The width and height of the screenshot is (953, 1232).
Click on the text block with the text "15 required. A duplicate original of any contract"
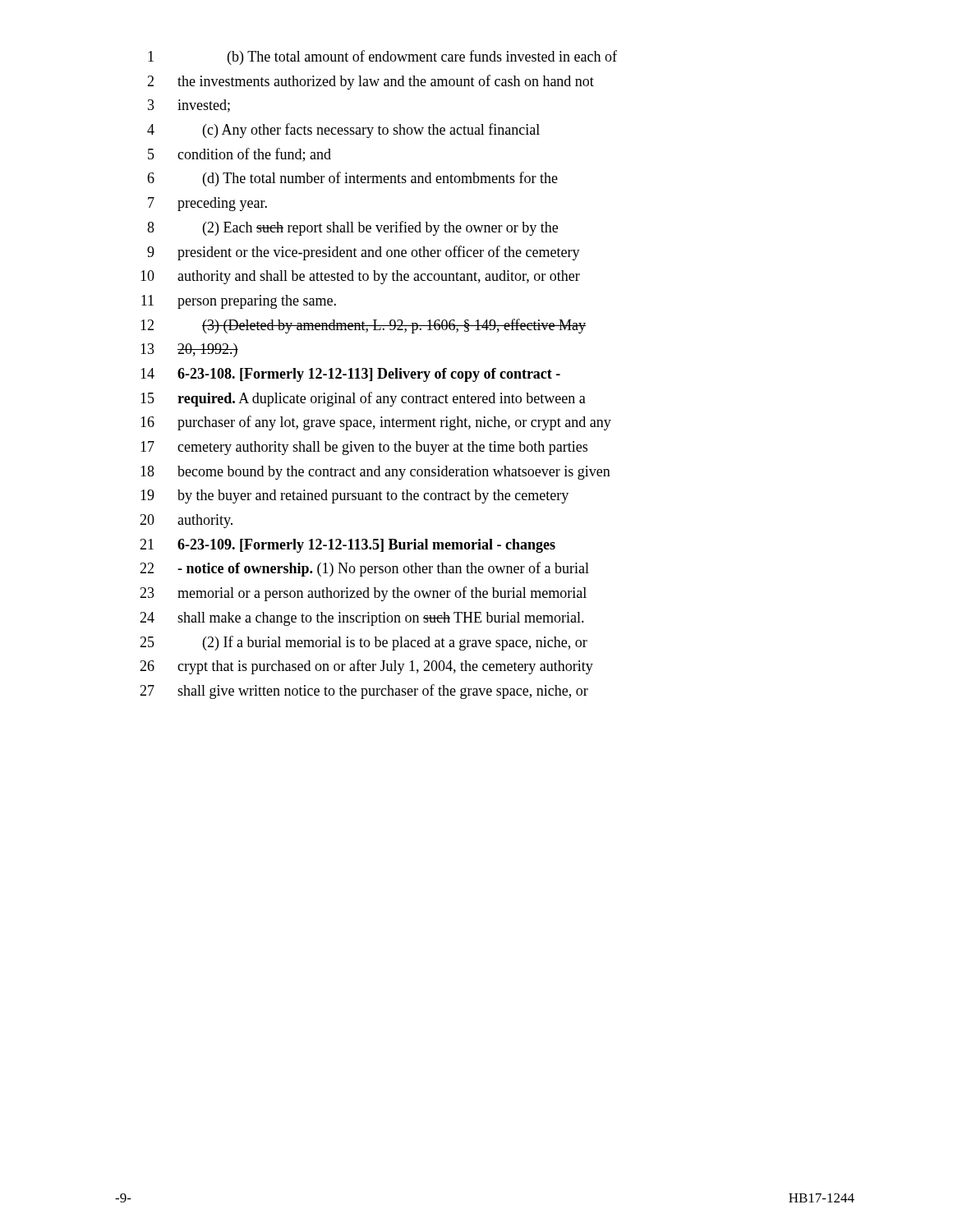click(x=485, y=399)
